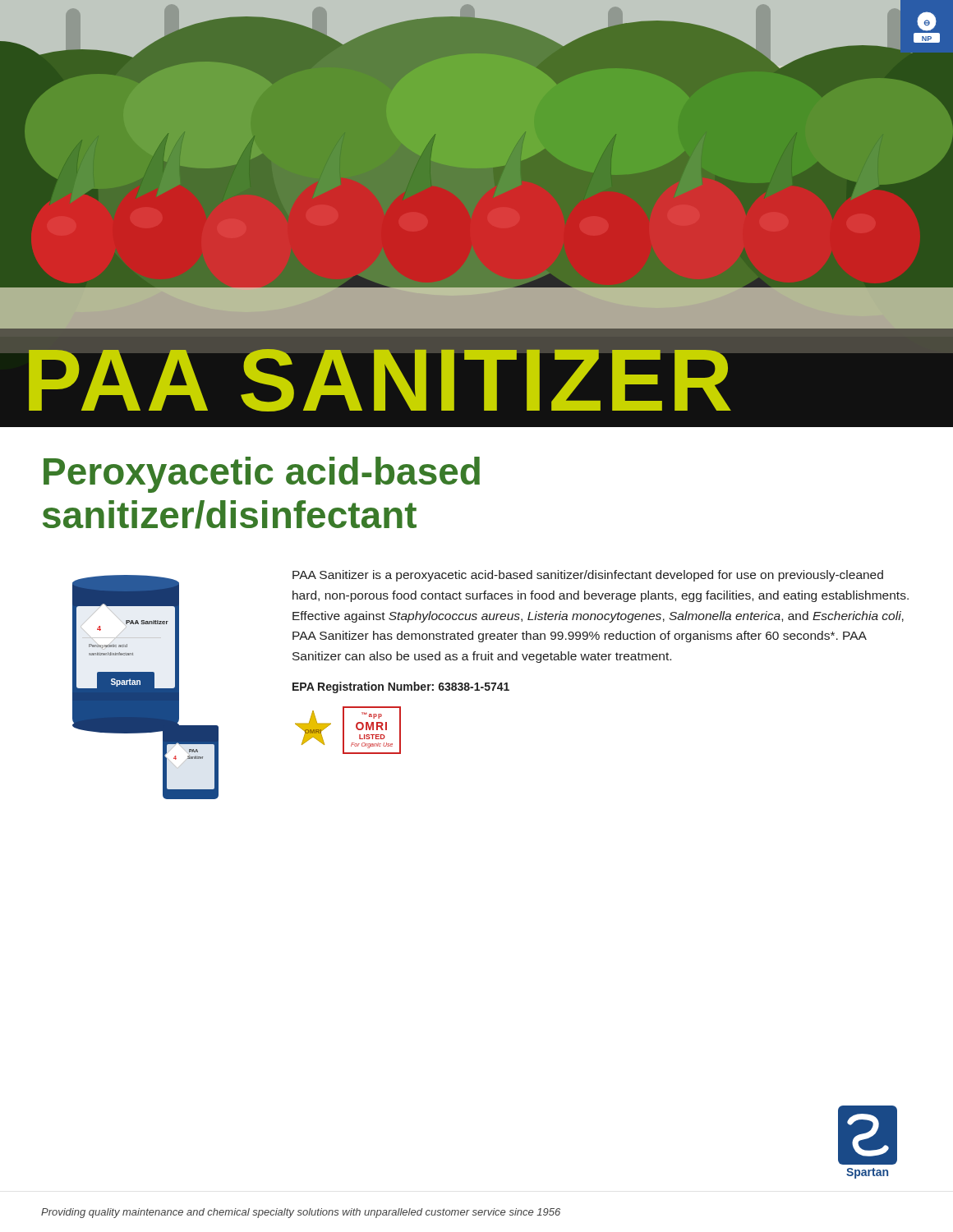Point to the passage starting "PAA Sanitizer is a peroxyacetic acid-based sanitizer/disinfectant developed"
Viewport: 953px width, 1232px height.
[601, 615]
